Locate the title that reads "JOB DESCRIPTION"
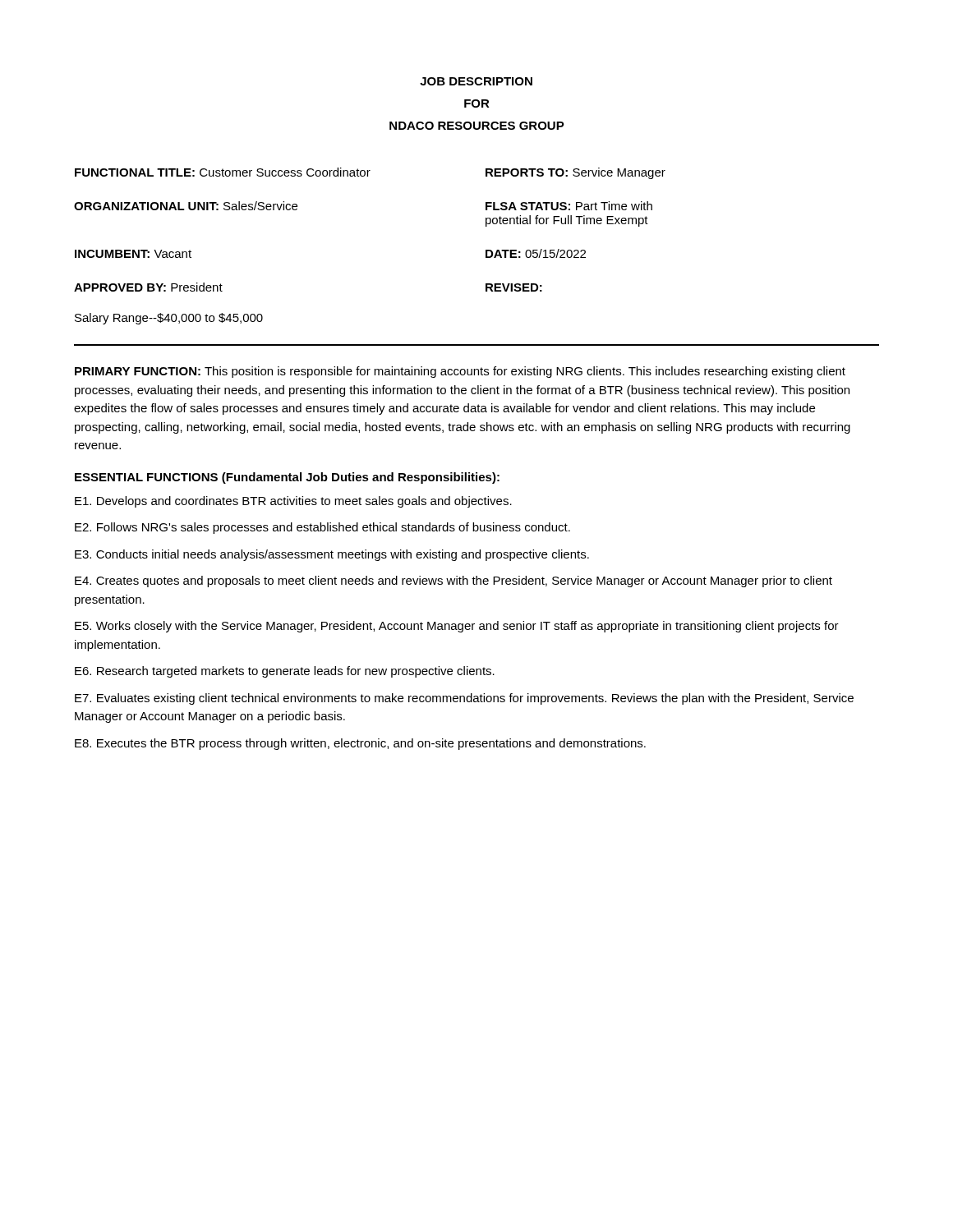 (x=476, y=81)
